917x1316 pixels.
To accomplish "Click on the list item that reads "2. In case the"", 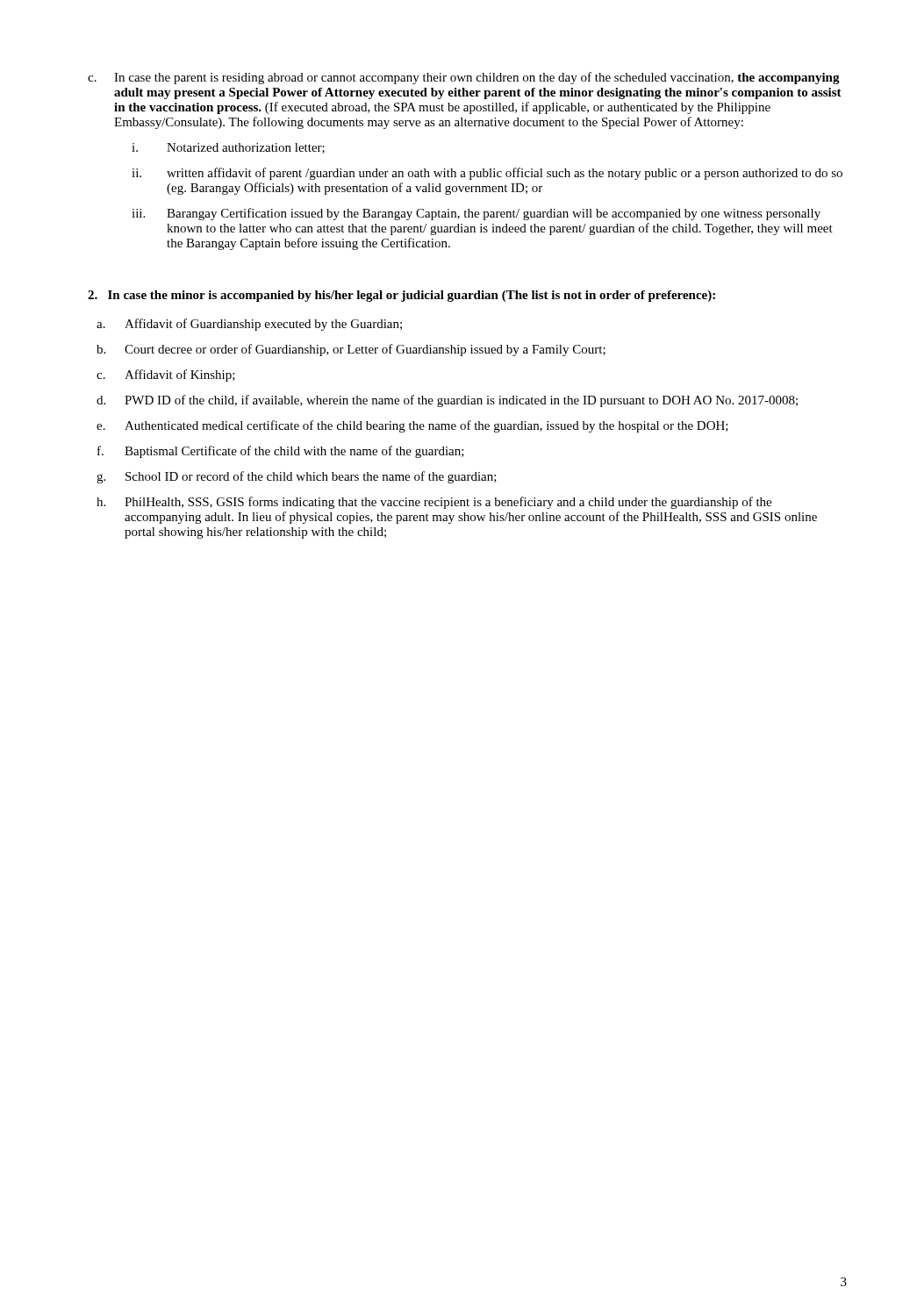I will click(x=402, y=295).
